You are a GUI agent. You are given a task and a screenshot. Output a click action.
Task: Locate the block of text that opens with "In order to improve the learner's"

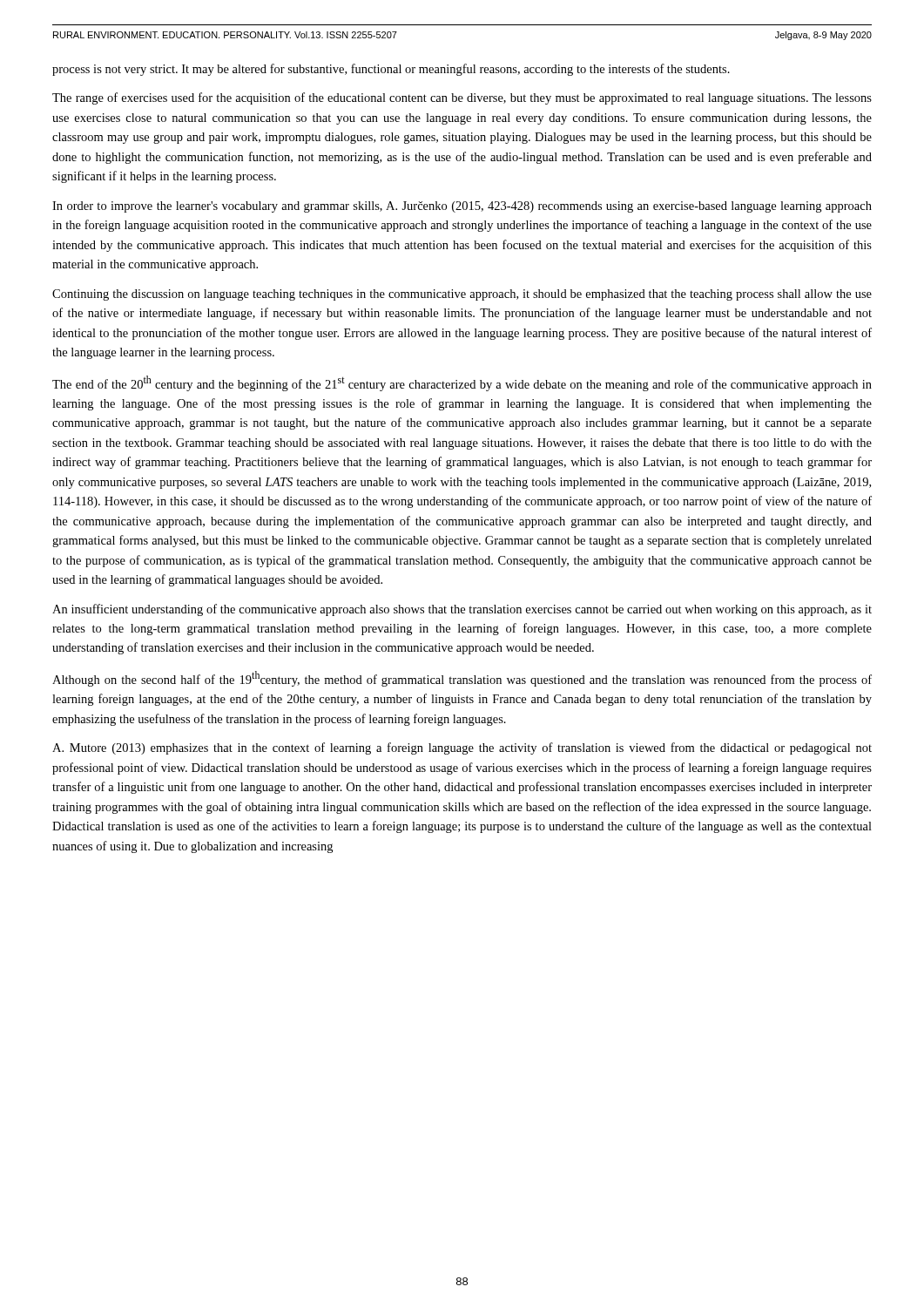pyautogui.click(x=462, y=235)
